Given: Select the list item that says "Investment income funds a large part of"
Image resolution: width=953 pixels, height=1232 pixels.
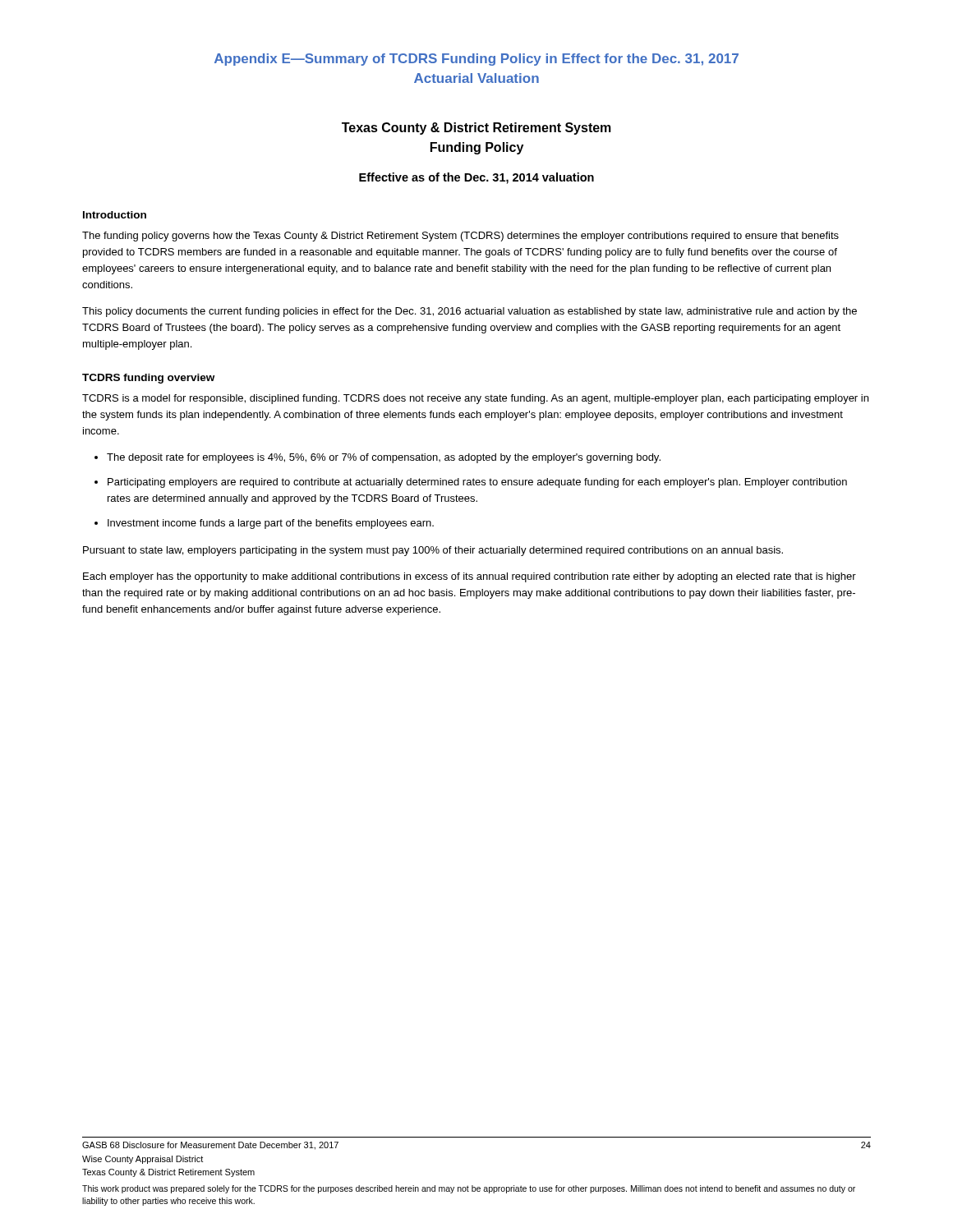Looking at the screenshot, I should (271, 523).
